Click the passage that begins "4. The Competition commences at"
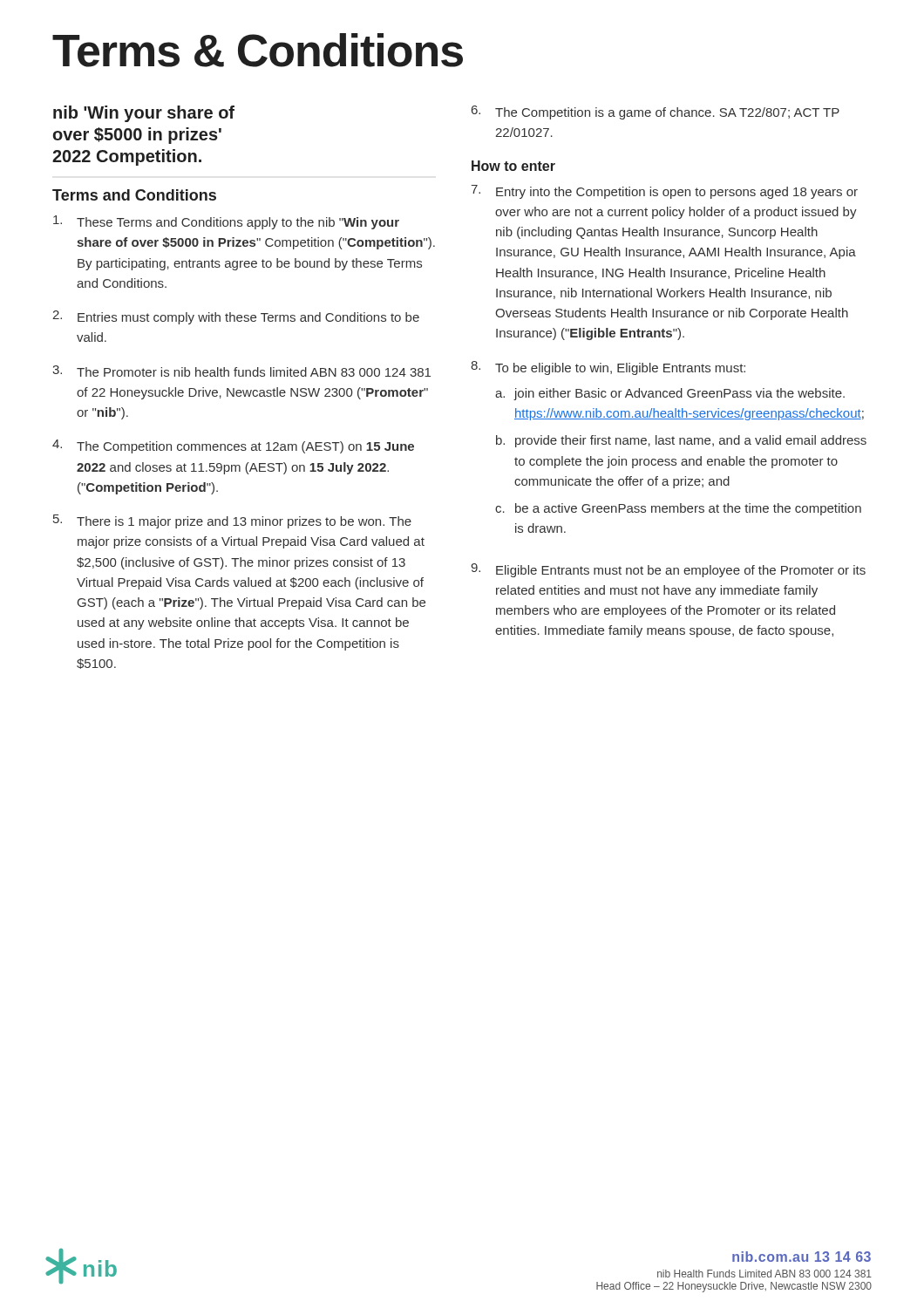The height and width of the screenshot is (1308, 924). pos(244,467)
